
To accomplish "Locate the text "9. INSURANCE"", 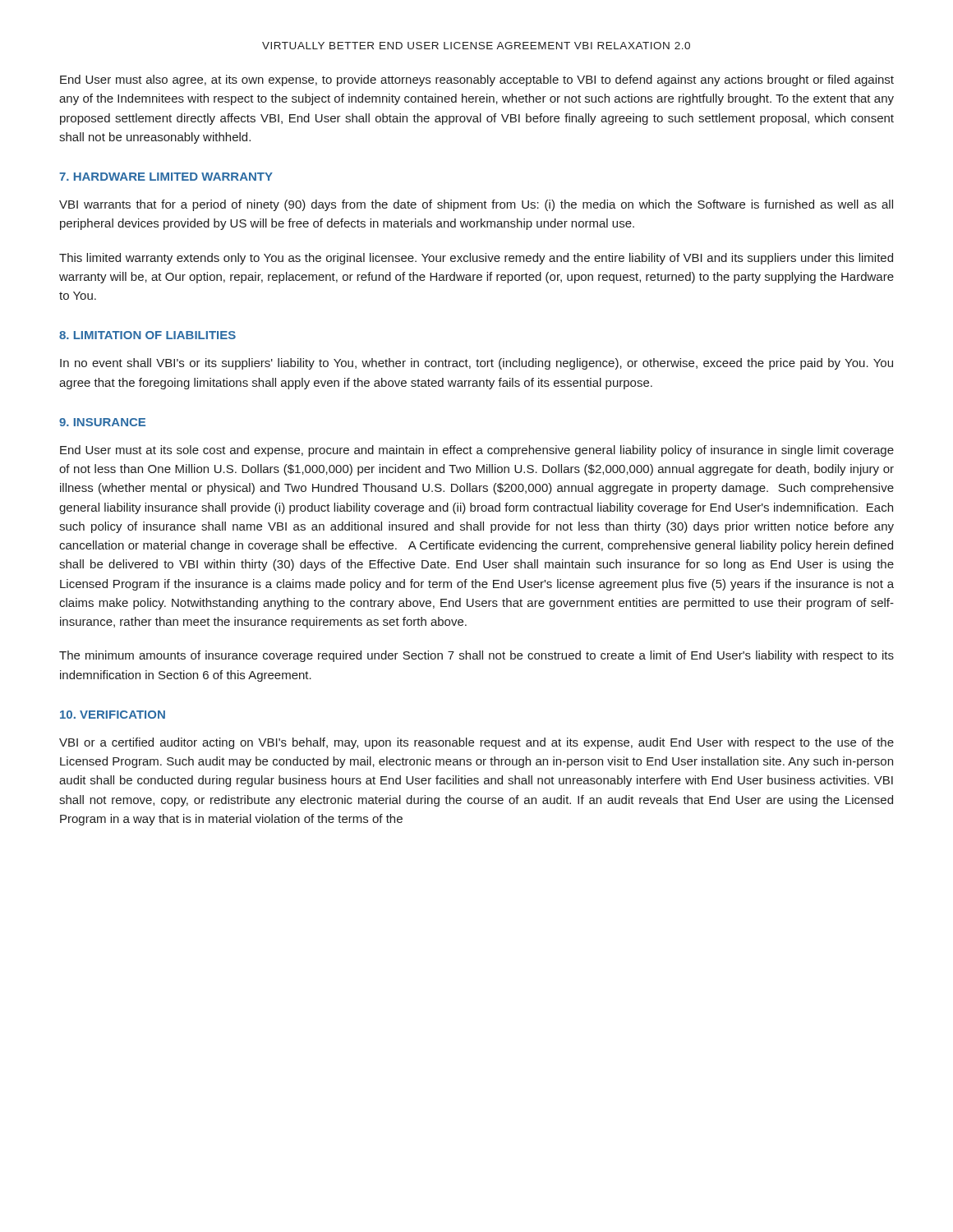I will tap(103, 422).
